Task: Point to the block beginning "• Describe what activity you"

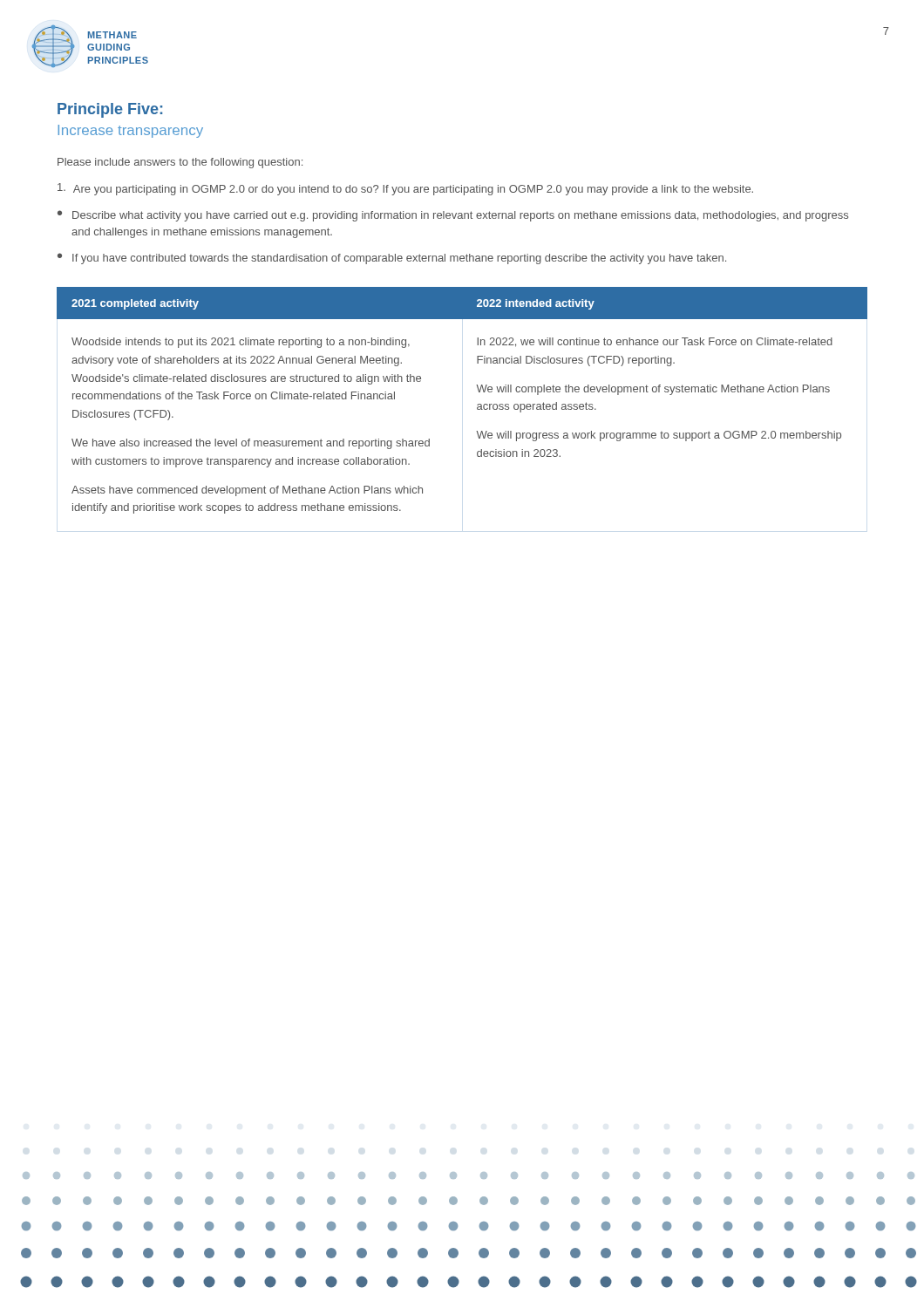Action: click(462, 223)
